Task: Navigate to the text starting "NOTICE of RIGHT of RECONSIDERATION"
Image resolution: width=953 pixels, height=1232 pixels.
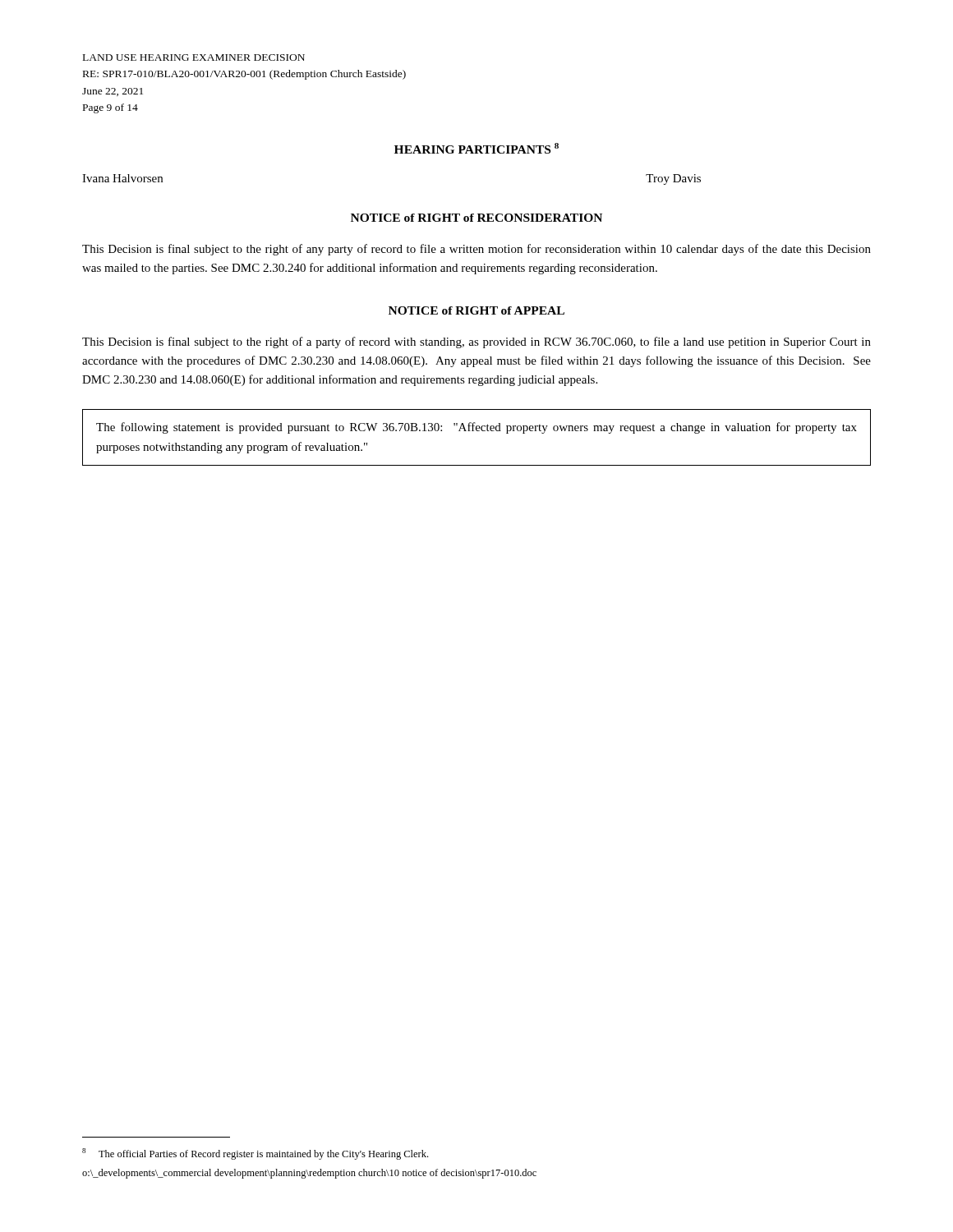Action: 476,217
